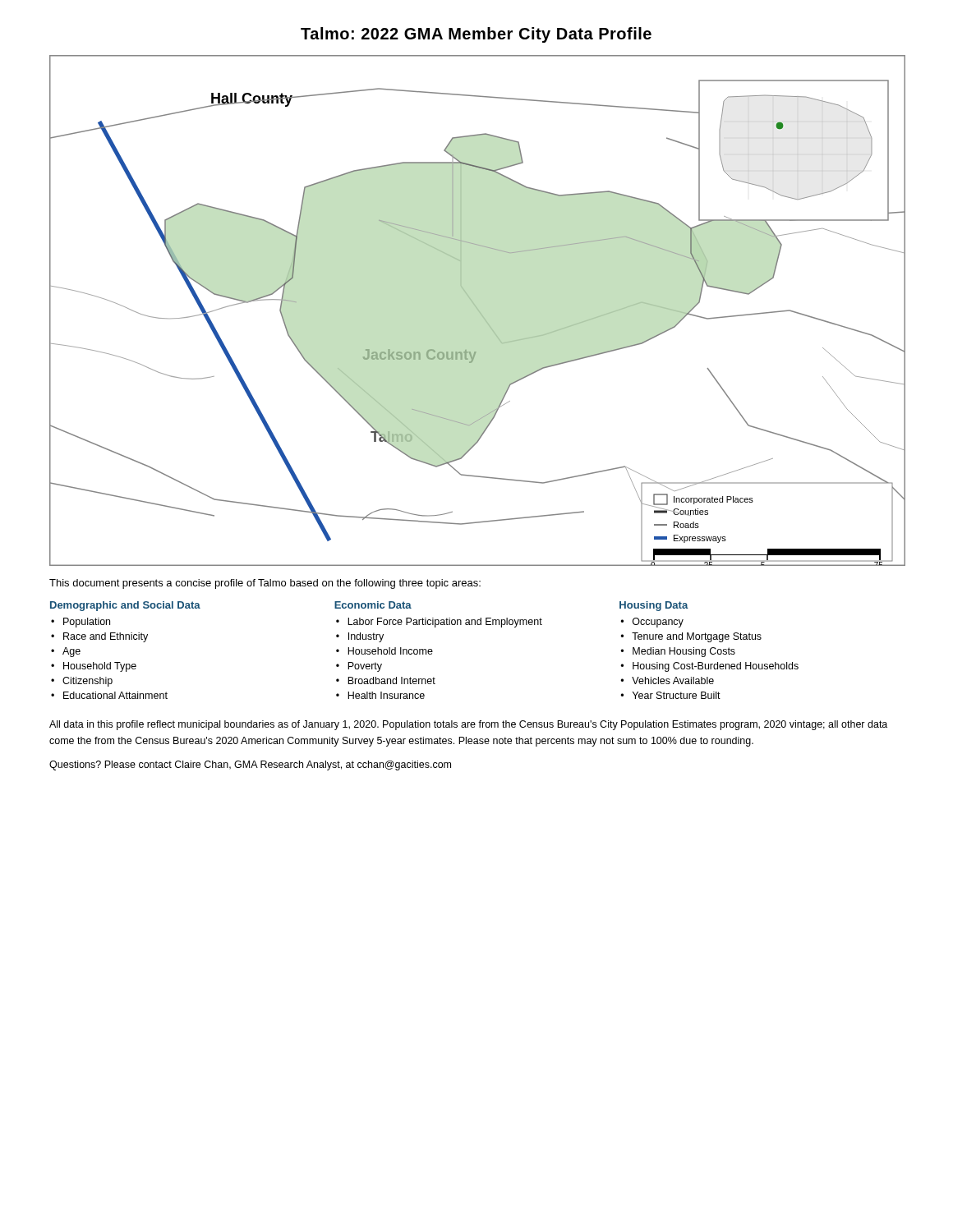The image size is (953, 1232).
Task: Select the list item containing "Broadband Internet"
Action: coord(391,681)
